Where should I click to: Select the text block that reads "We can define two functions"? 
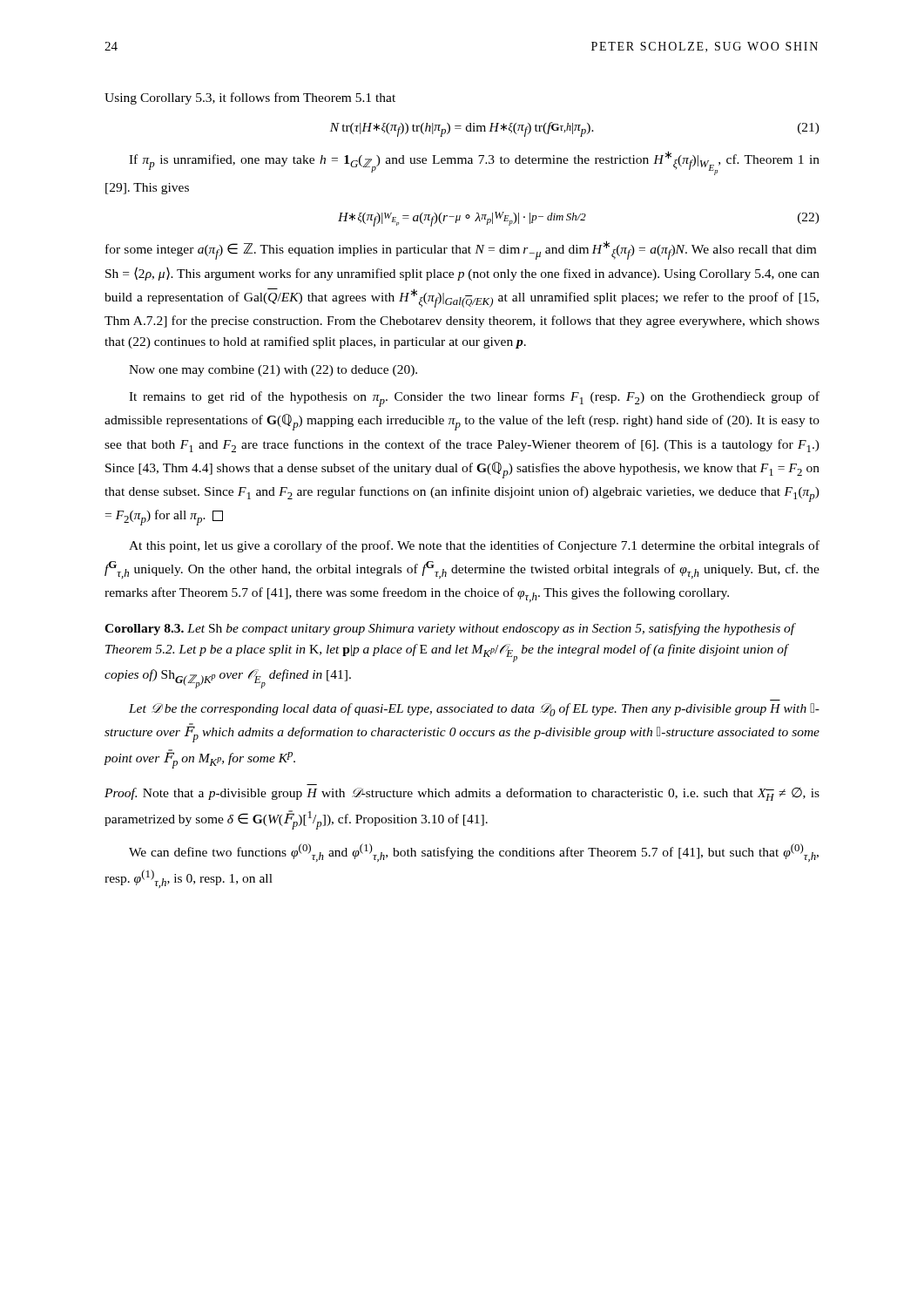coord(462,865)
